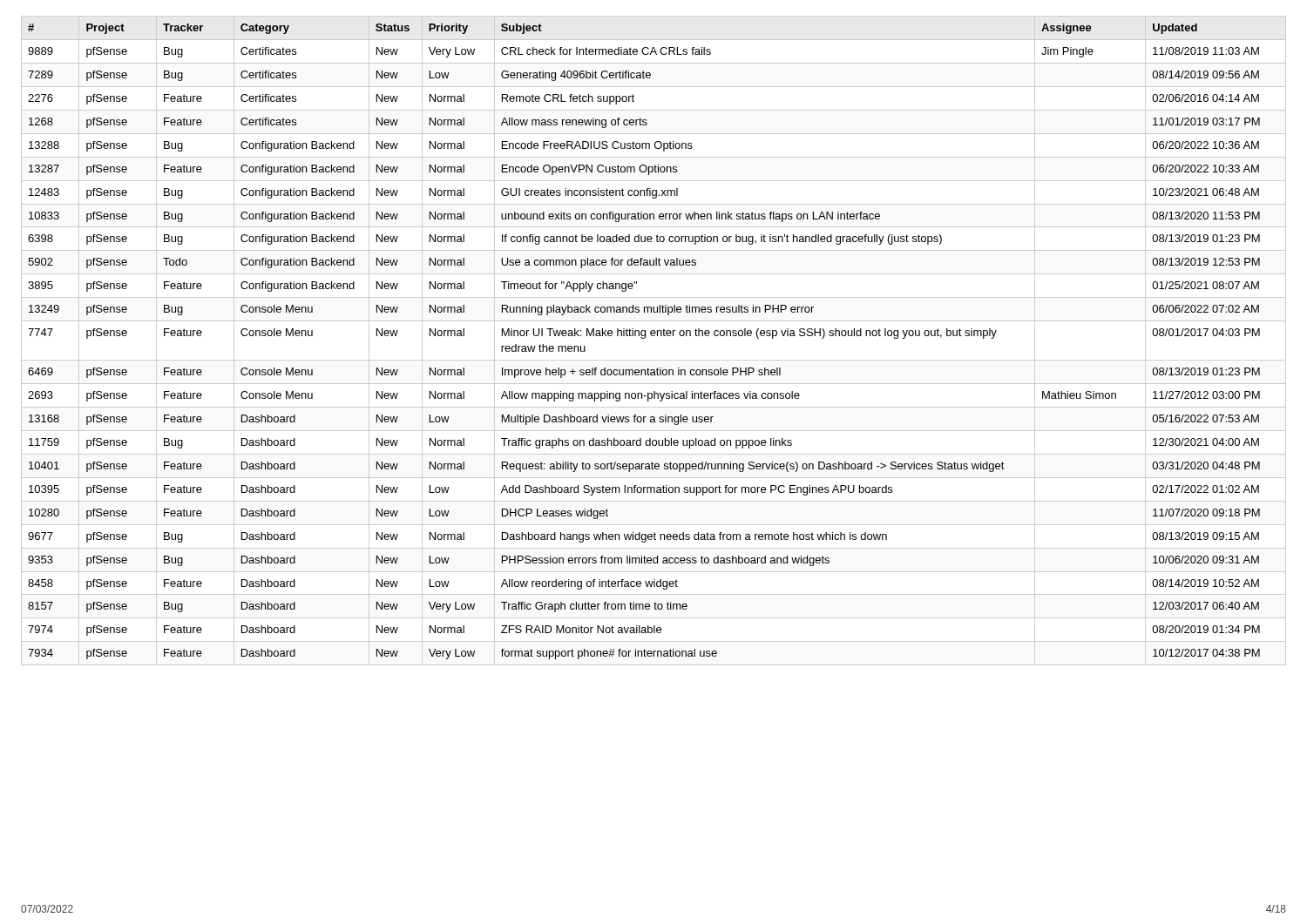
Task: Select the table that reads "Allow mass renewing of certs"
Action: click(x=654, y=341)
